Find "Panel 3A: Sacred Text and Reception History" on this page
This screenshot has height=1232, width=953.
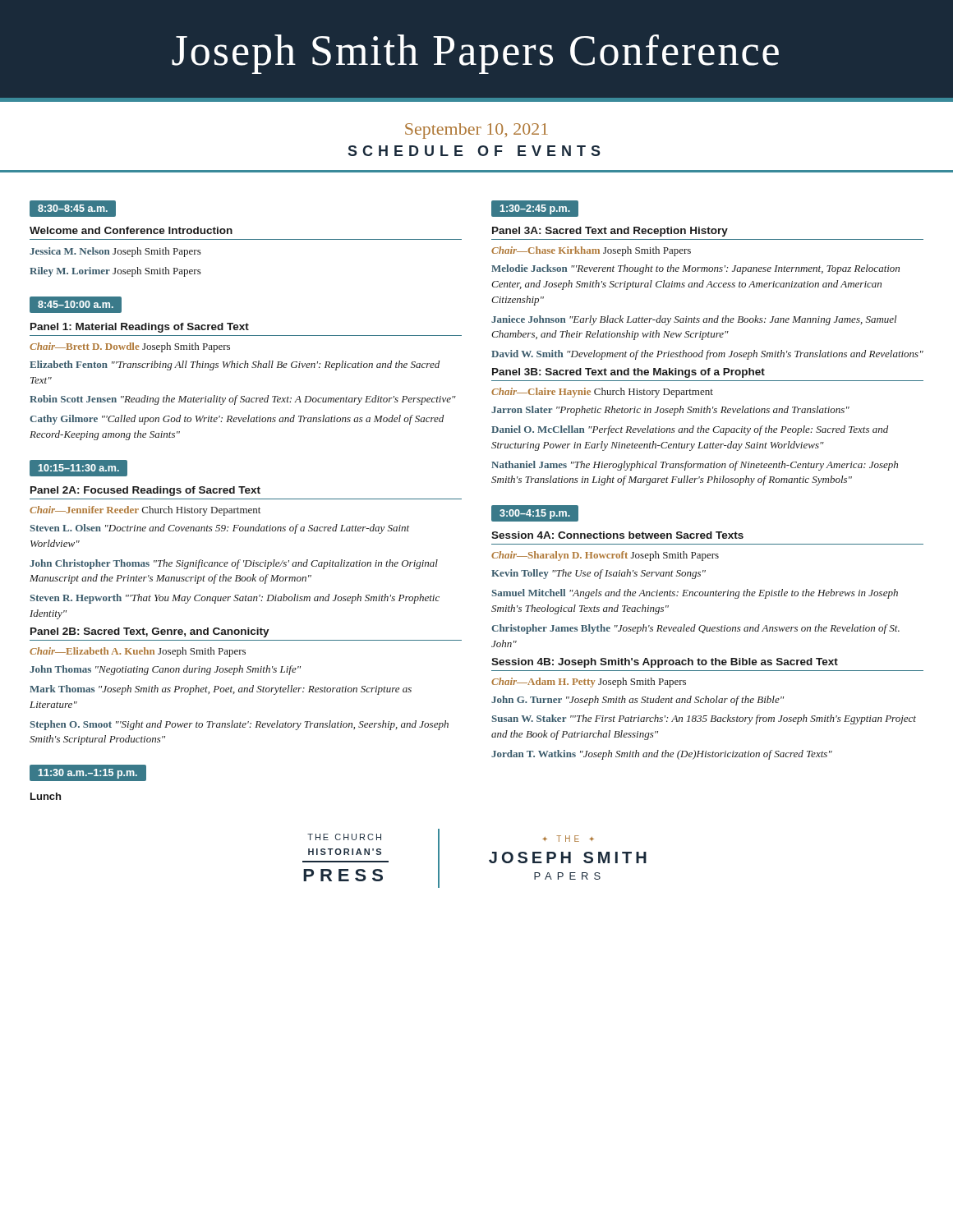(x=707, y=232)
